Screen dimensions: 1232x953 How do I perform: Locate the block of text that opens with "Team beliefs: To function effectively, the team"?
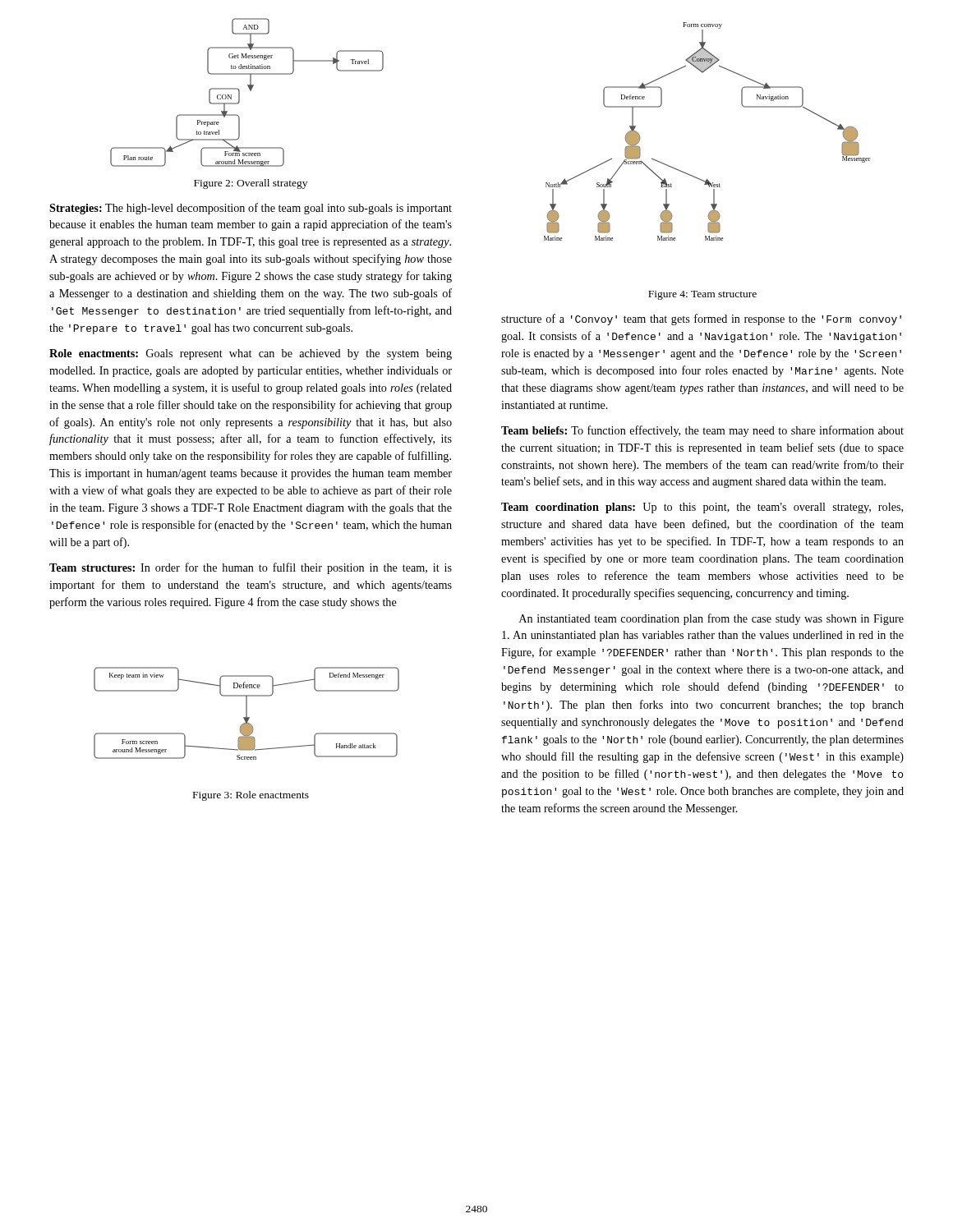pos(702,456)
